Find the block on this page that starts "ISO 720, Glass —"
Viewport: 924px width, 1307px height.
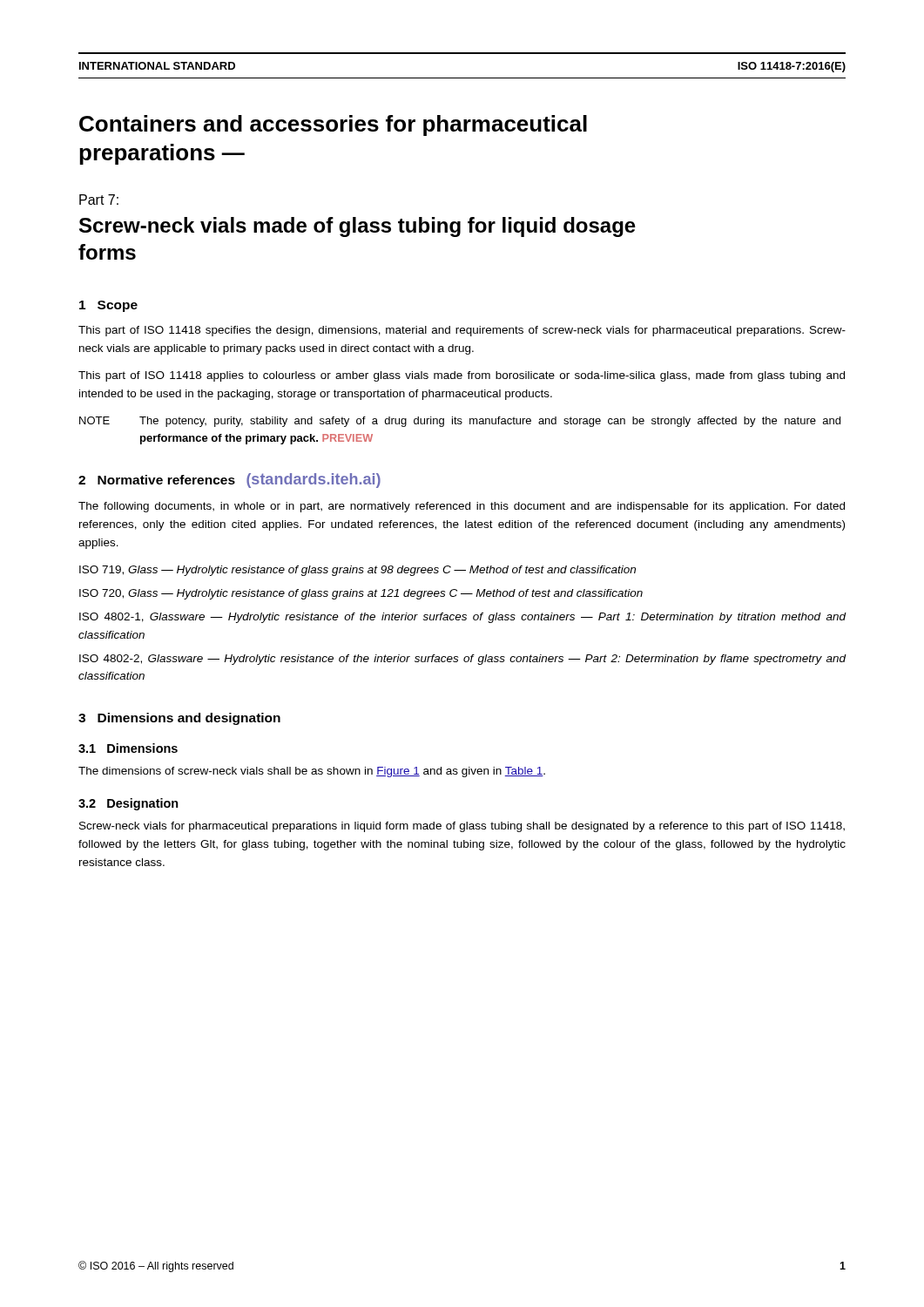(x=361, y=593)
